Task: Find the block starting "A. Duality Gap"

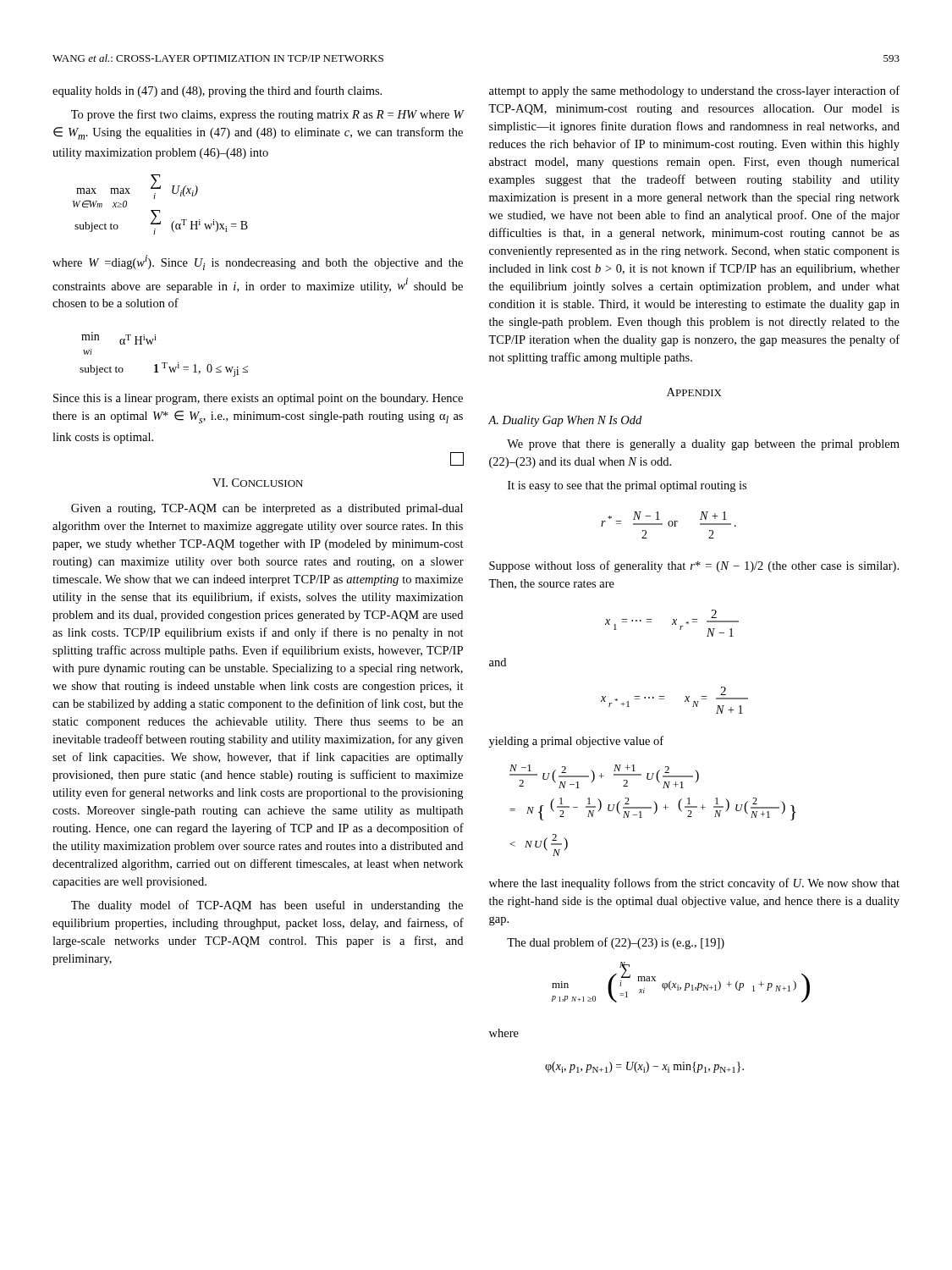Action: [565, 420]
